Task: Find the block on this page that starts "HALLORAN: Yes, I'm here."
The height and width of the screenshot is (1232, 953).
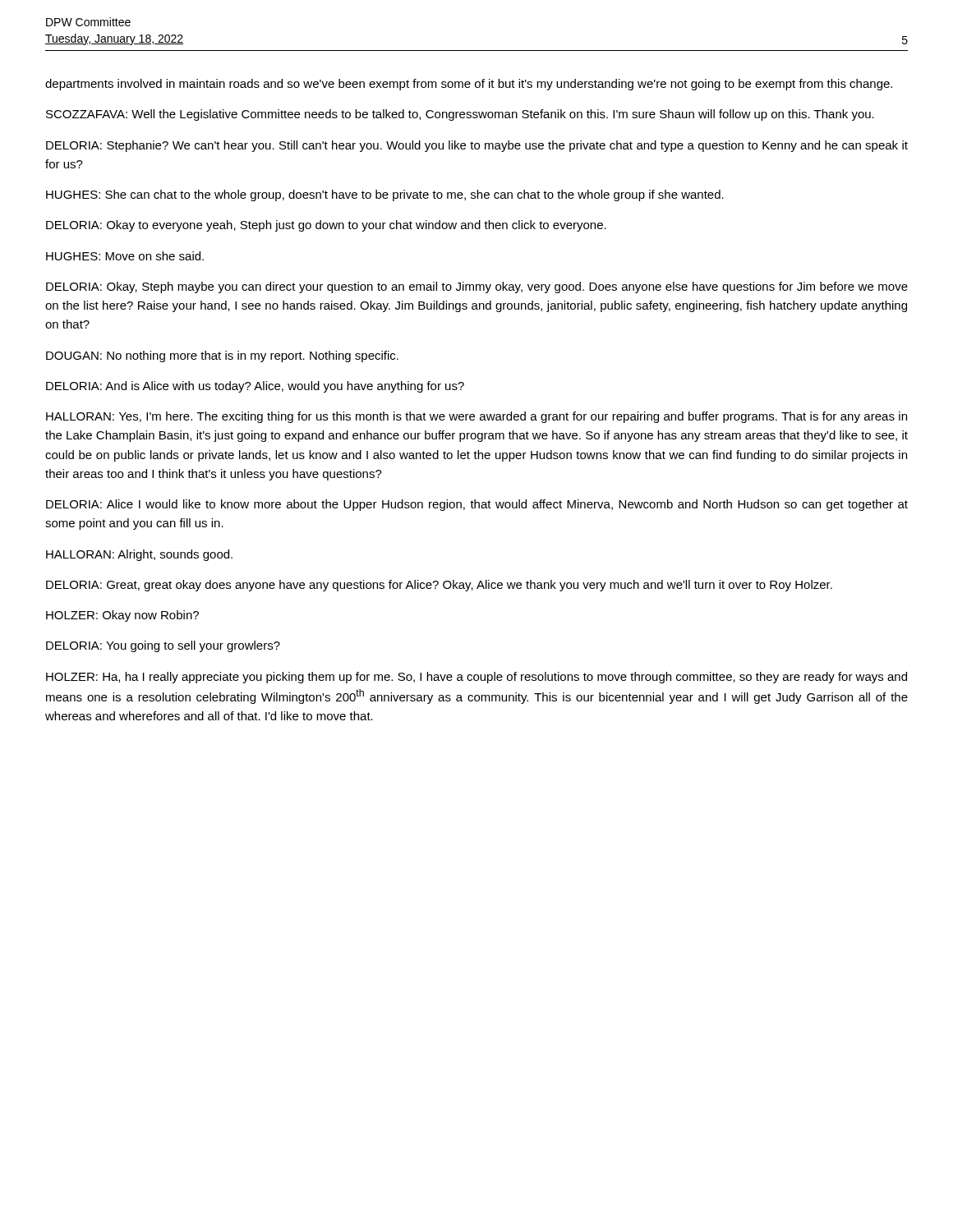Action: tap(476, 445)
